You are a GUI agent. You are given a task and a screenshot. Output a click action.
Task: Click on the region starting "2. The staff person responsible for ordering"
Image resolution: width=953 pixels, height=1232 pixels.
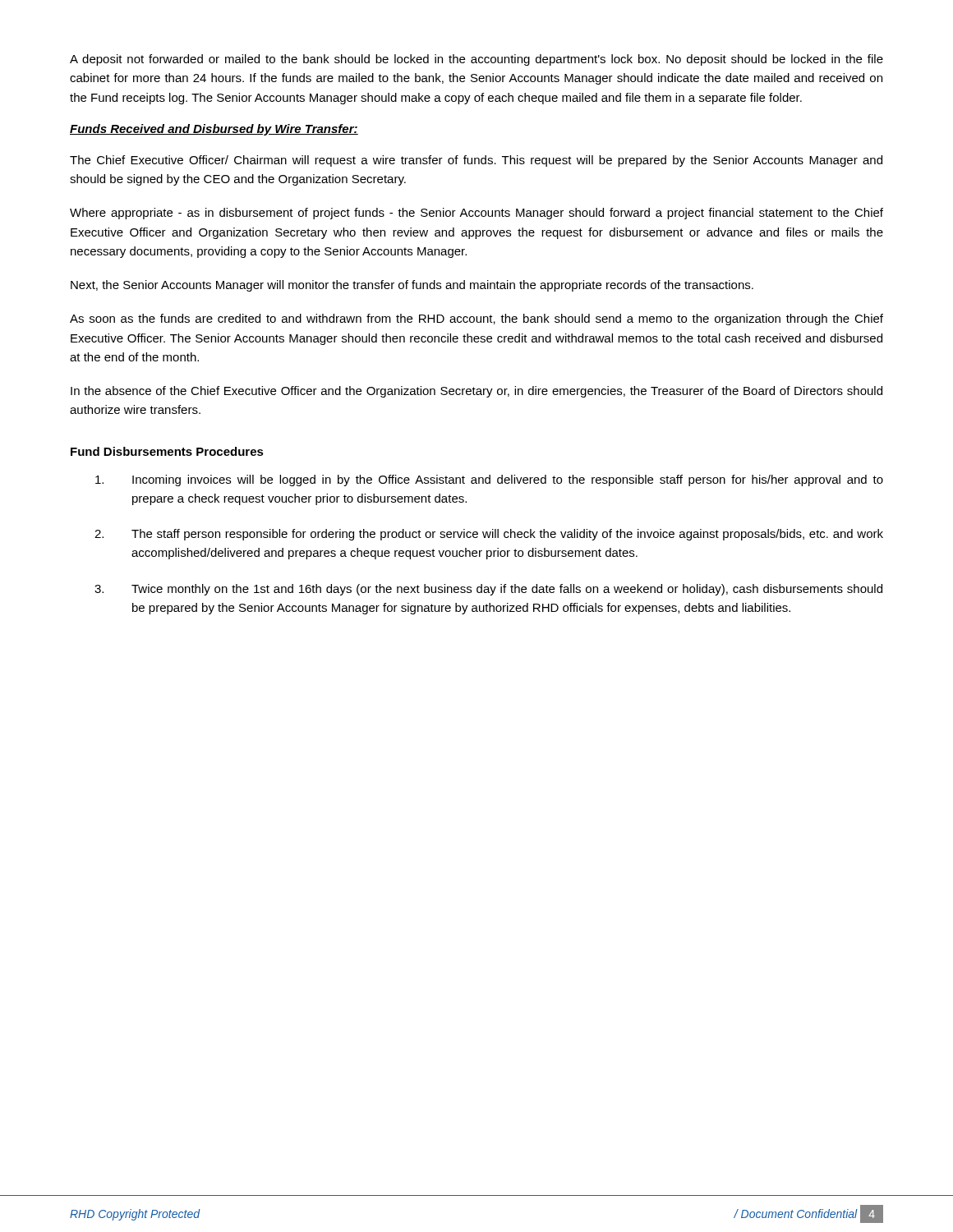pyautogui.click(x=476, y=543)
